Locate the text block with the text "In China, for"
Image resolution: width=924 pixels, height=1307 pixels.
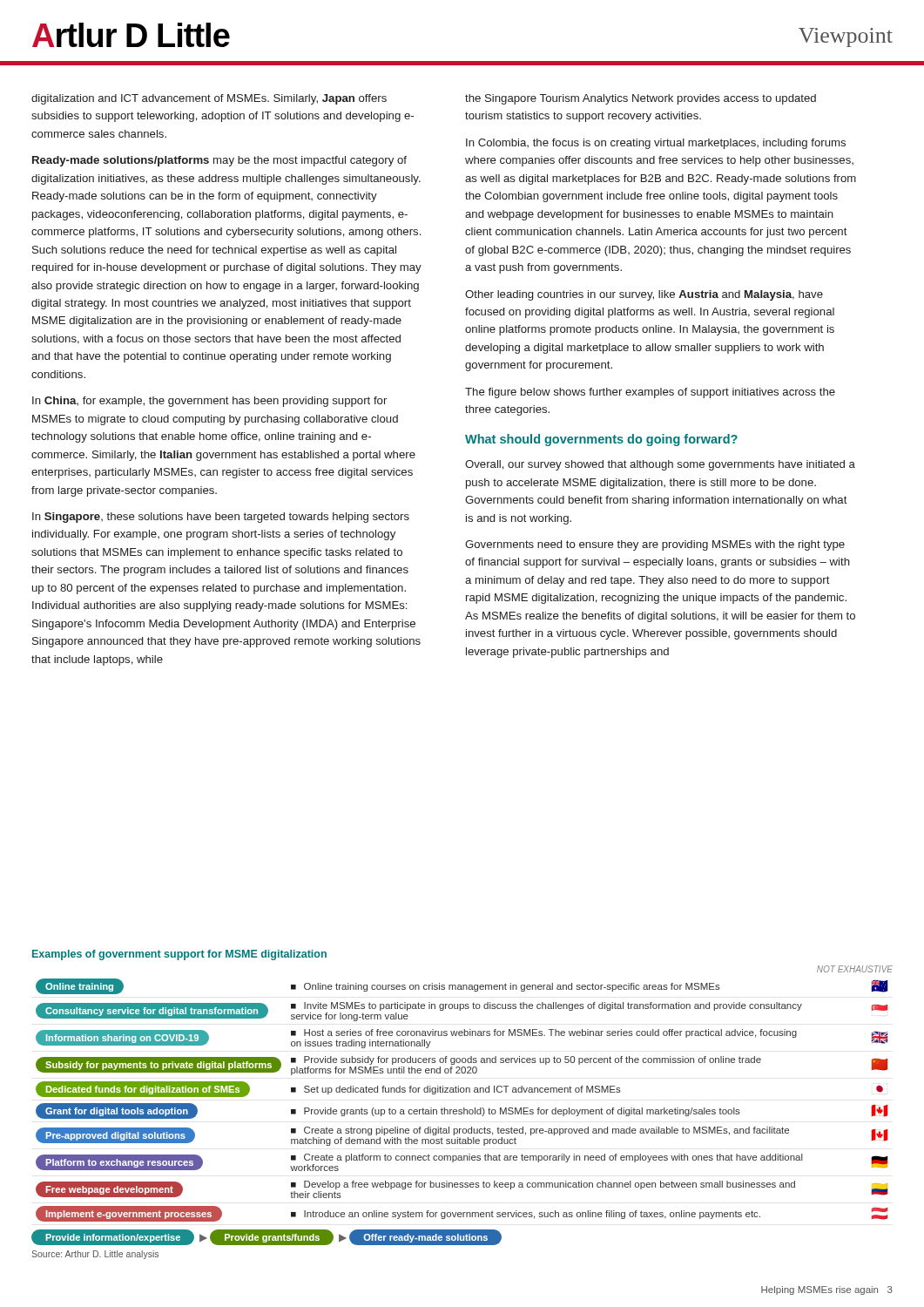(227, 446)
